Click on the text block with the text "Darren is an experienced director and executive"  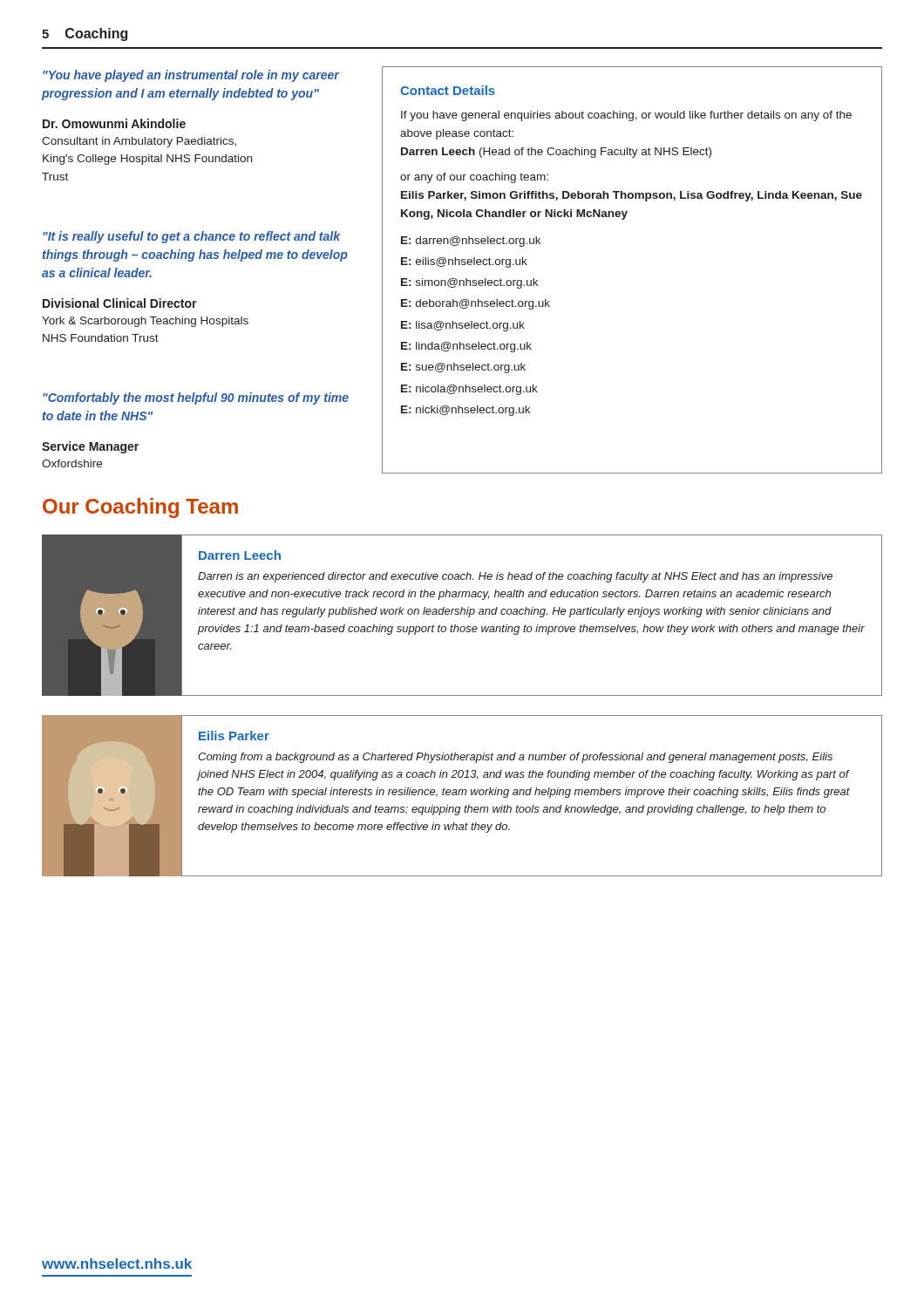point(531,611)
